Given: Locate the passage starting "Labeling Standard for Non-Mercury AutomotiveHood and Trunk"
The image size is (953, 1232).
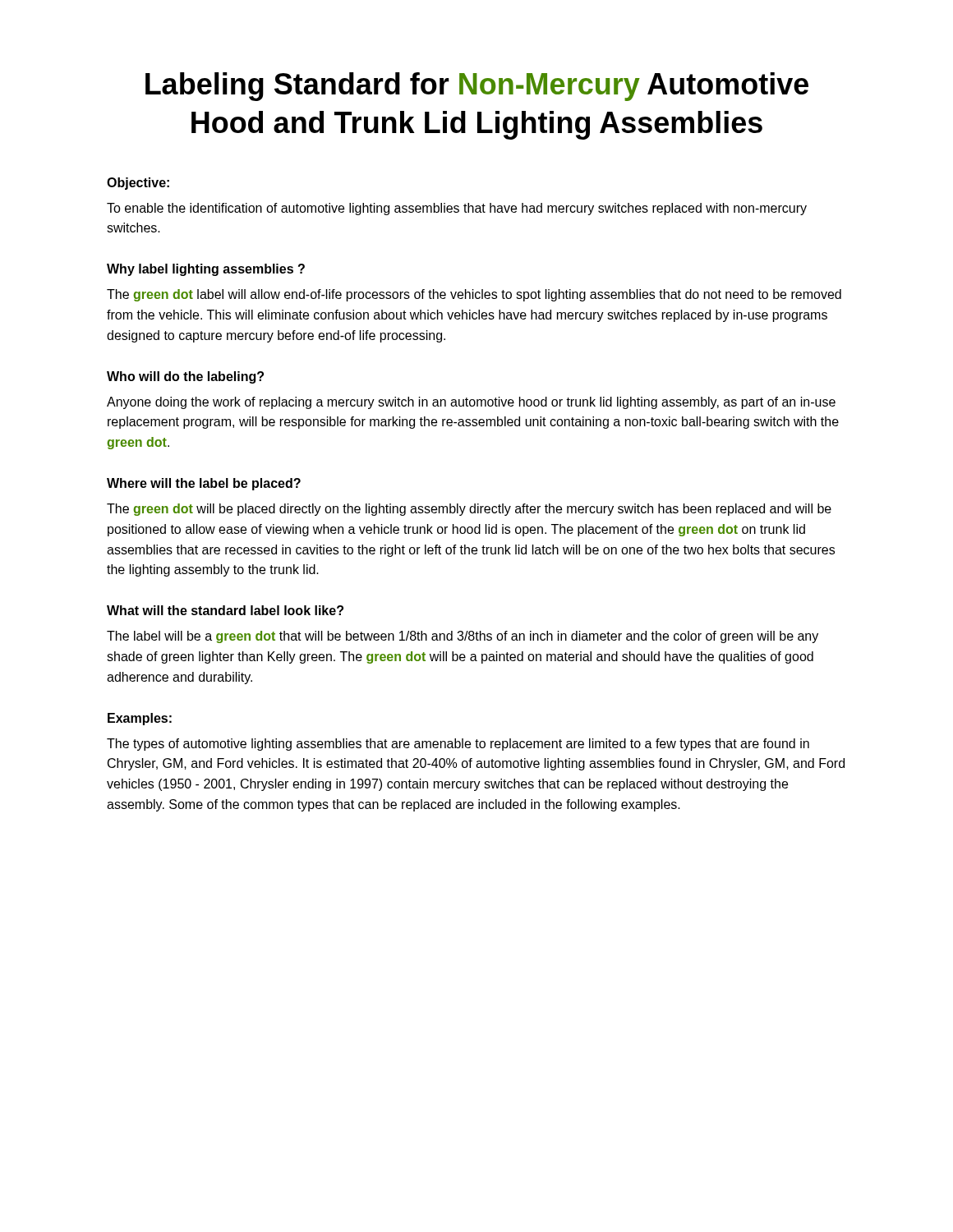Looking at the screenshot, I should point(476,104).
